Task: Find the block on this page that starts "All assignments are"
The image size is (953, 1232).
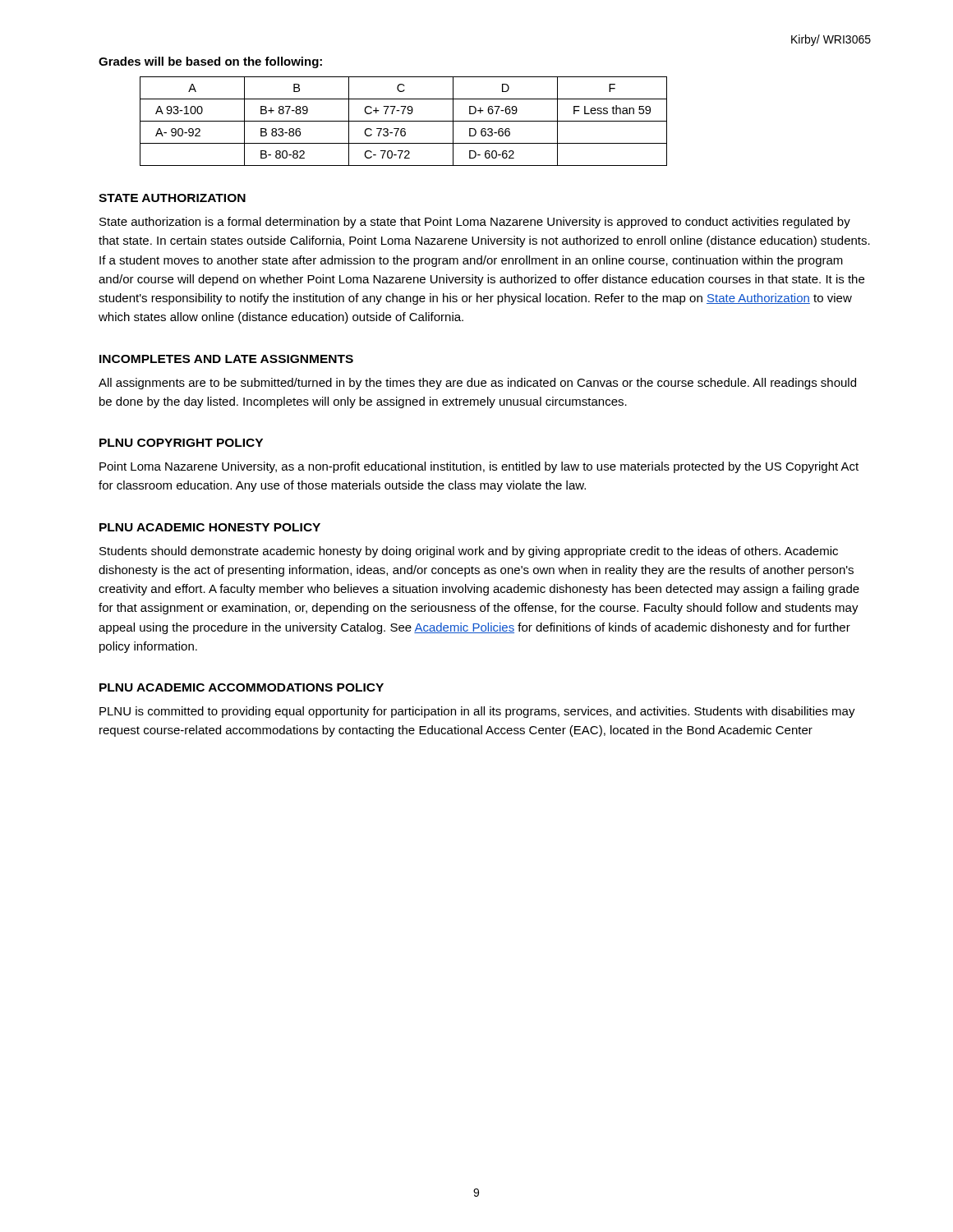Action: [478, 391]
